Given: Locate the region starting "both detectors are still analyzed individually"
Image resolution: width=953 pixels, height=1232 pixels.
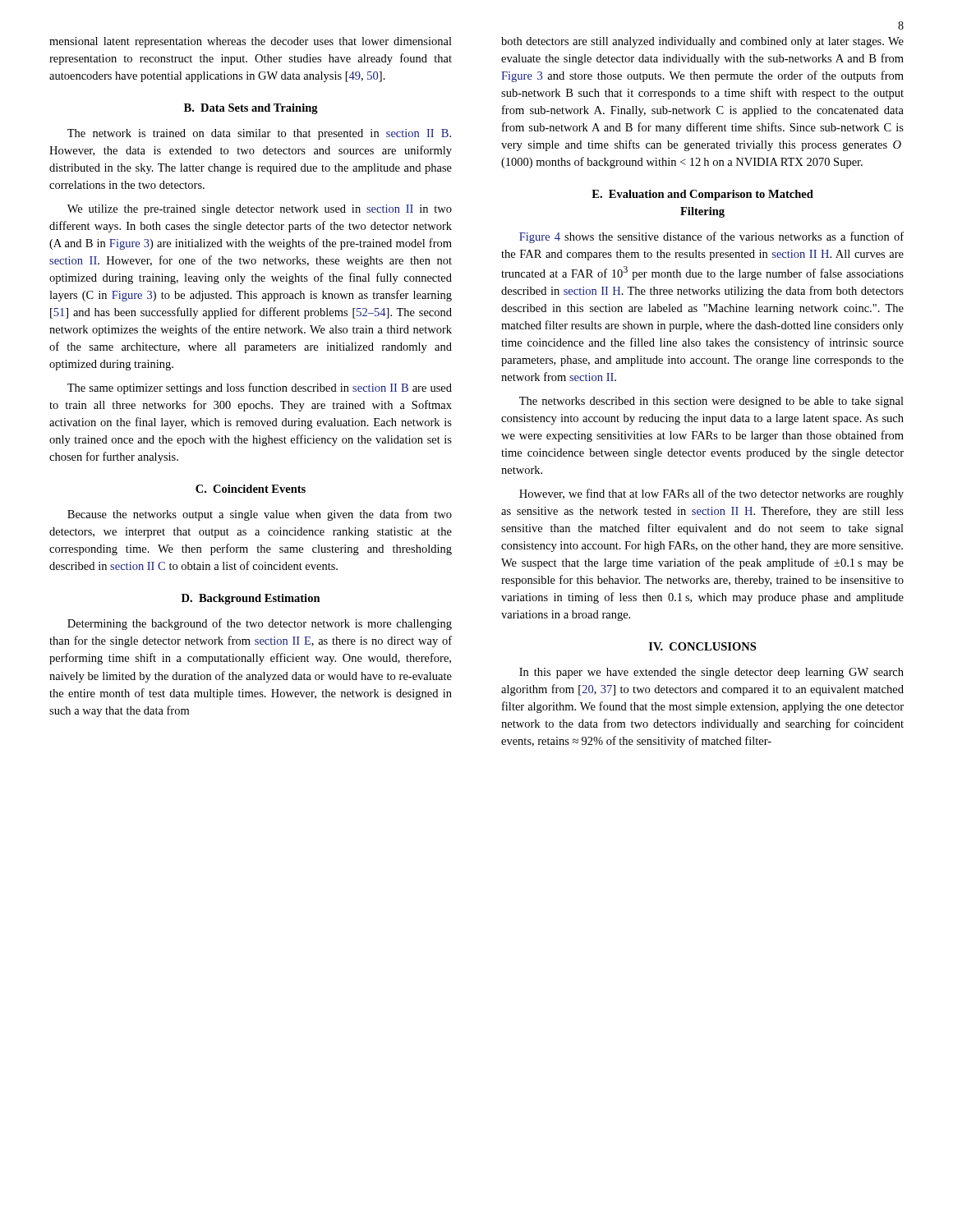Looking at the screenshot, I should coord(702,102).
